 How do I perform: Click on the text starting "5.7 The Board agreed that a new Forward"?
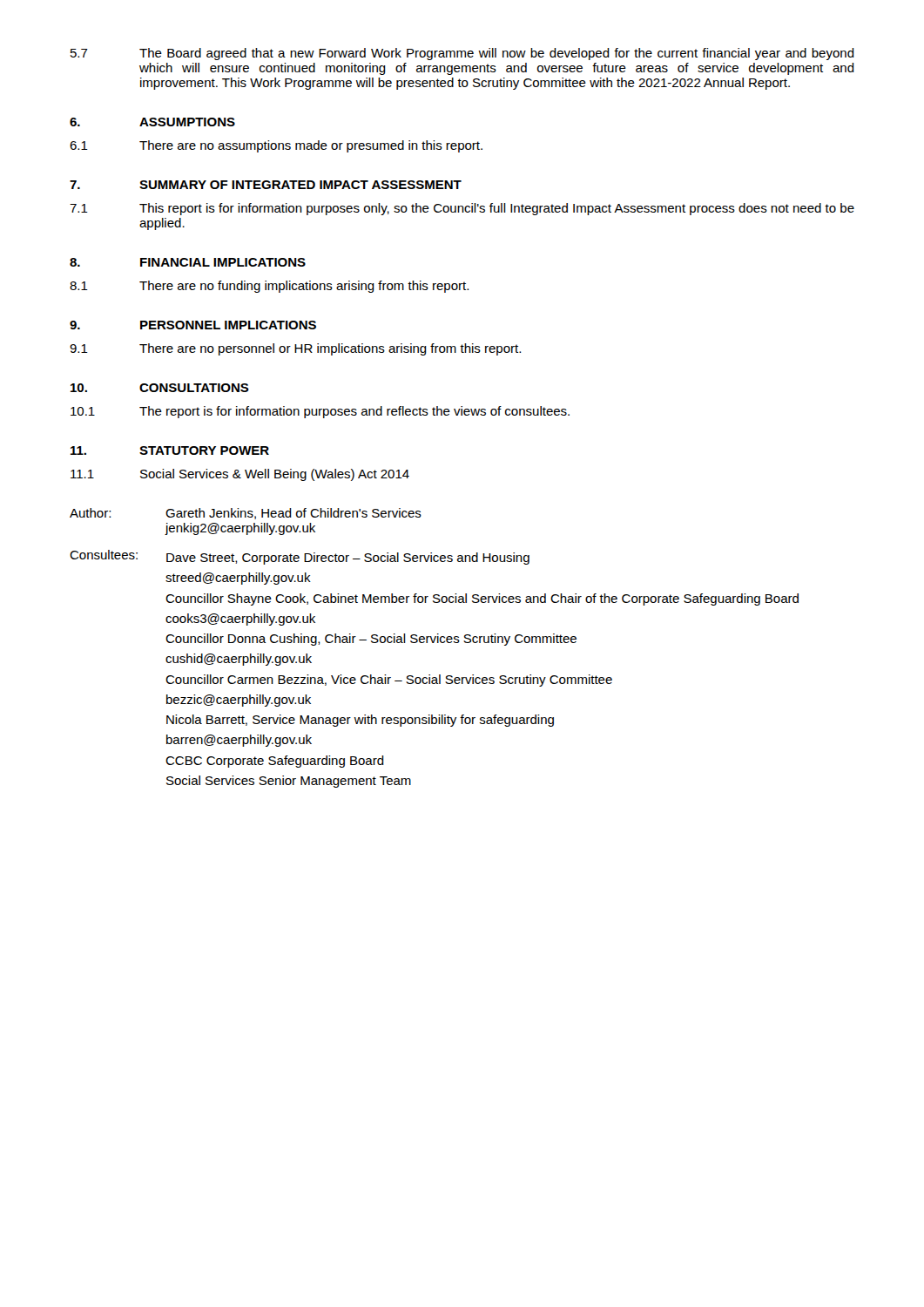[462, 68]
